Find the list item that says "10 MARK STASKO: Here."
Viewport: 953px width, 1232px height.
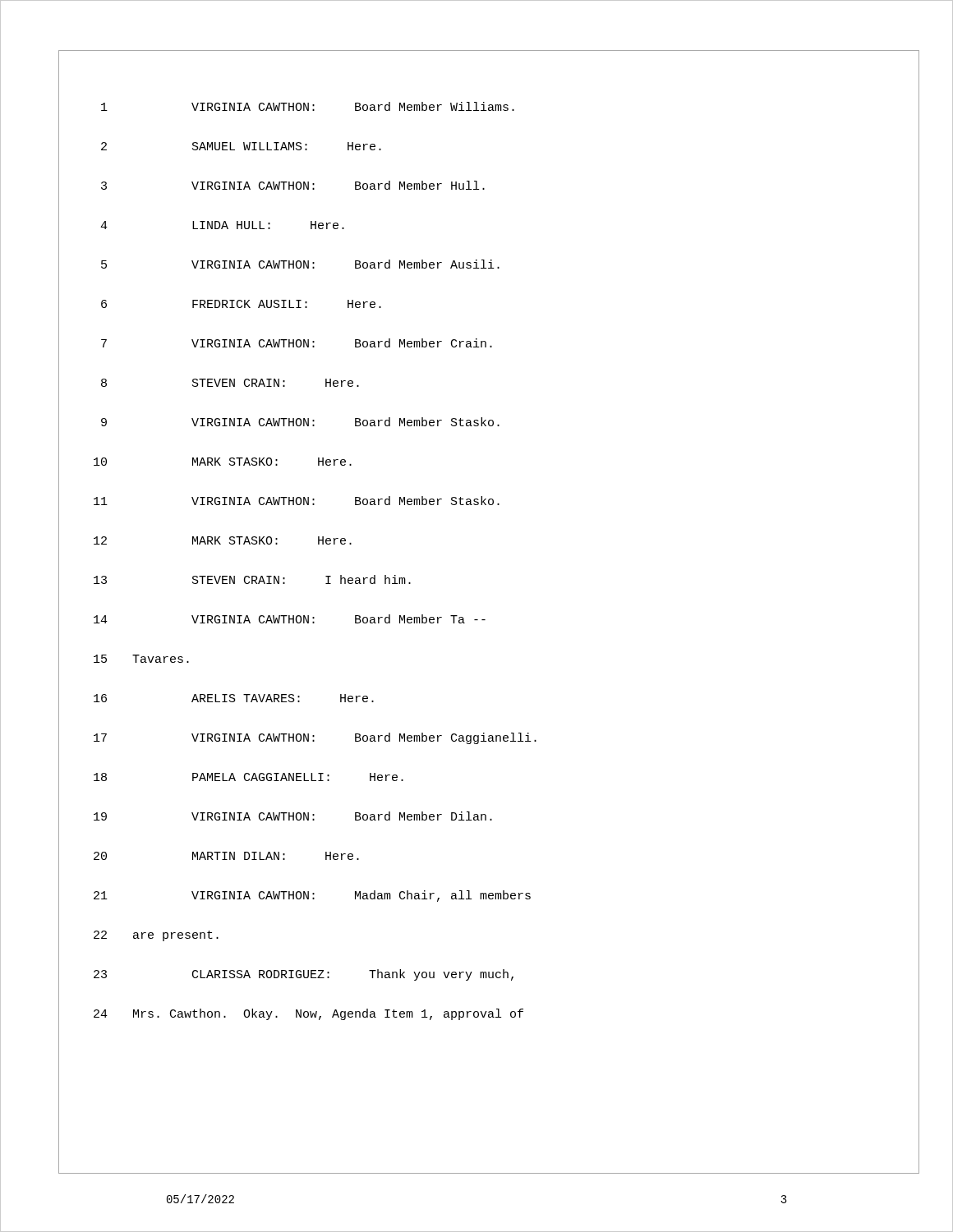point(210,463)
